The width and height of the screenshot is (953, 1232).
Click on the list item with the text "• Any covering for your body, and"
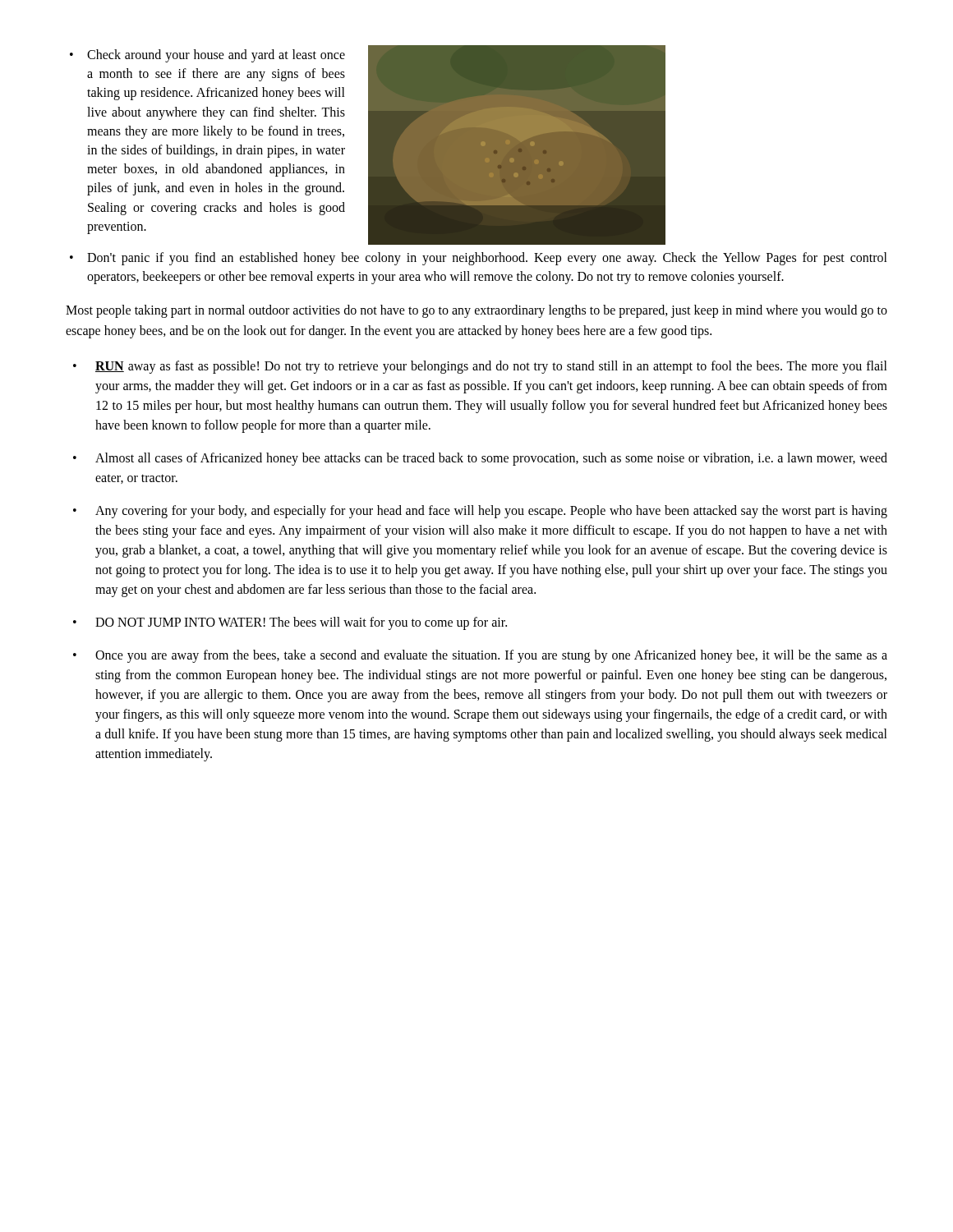tap(476, 550)
